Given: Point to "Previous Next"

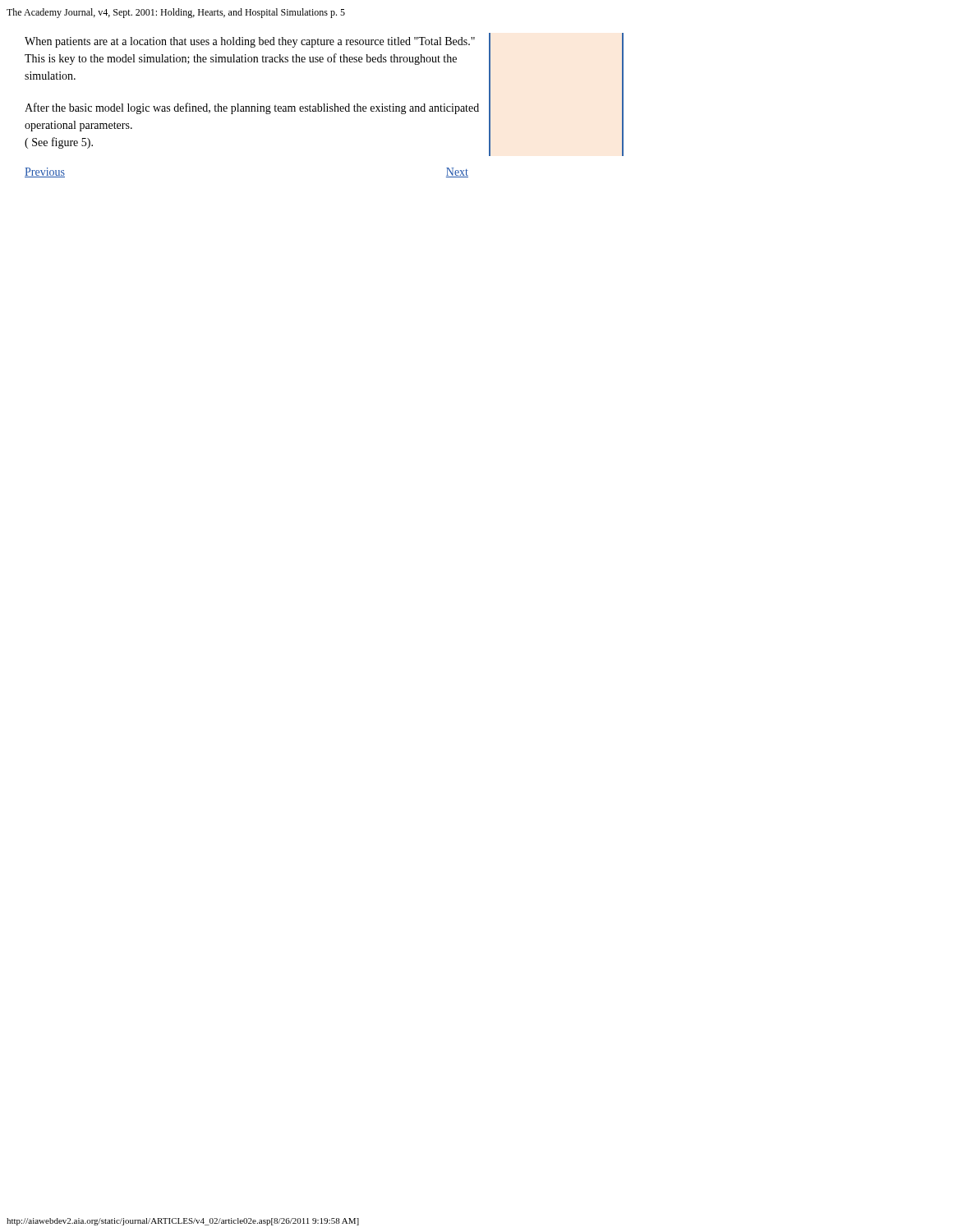Looking at the screenshot, I should click(x=45, y=172).
